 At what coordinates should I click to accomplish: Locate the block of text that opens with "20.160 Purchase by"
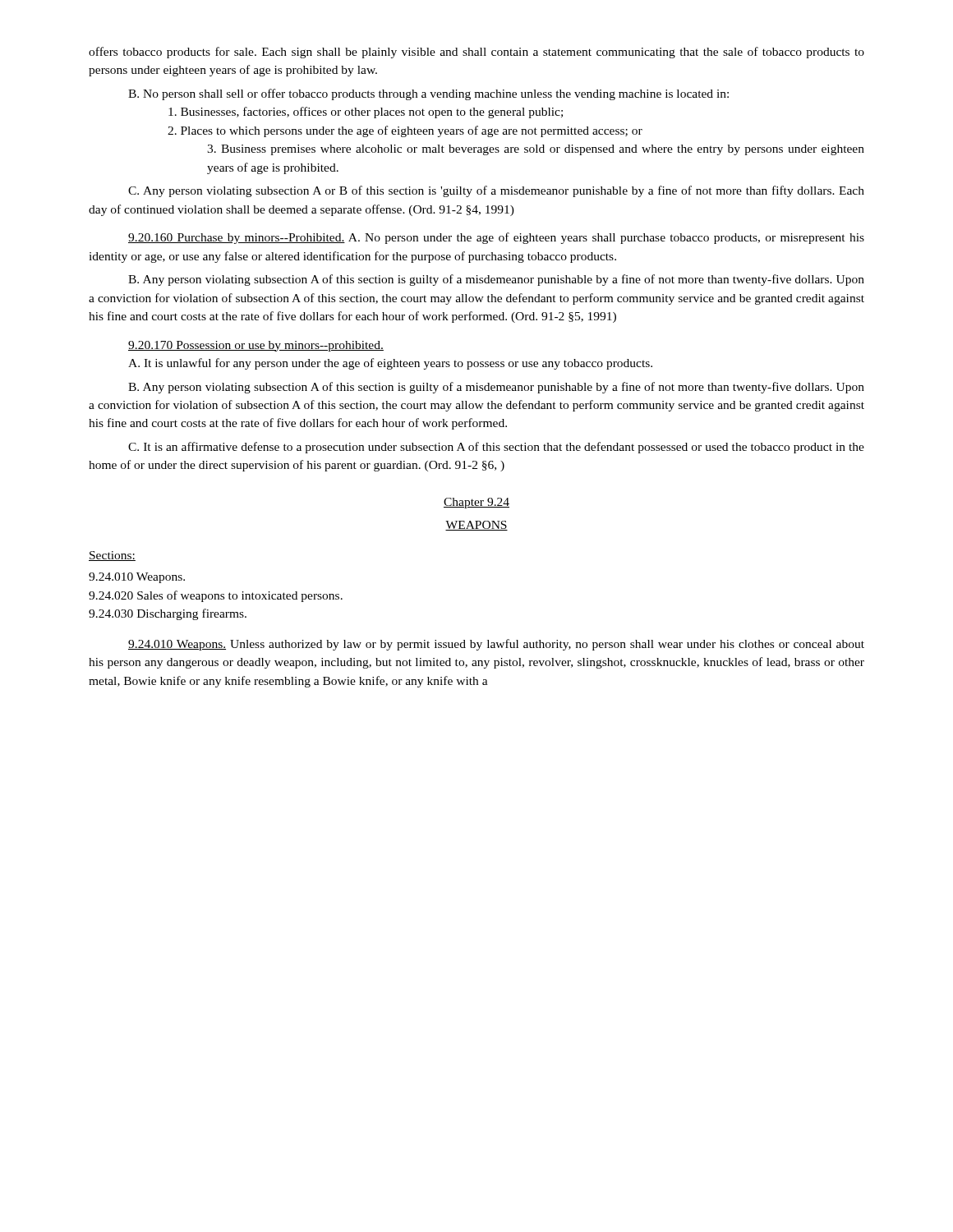476,247
